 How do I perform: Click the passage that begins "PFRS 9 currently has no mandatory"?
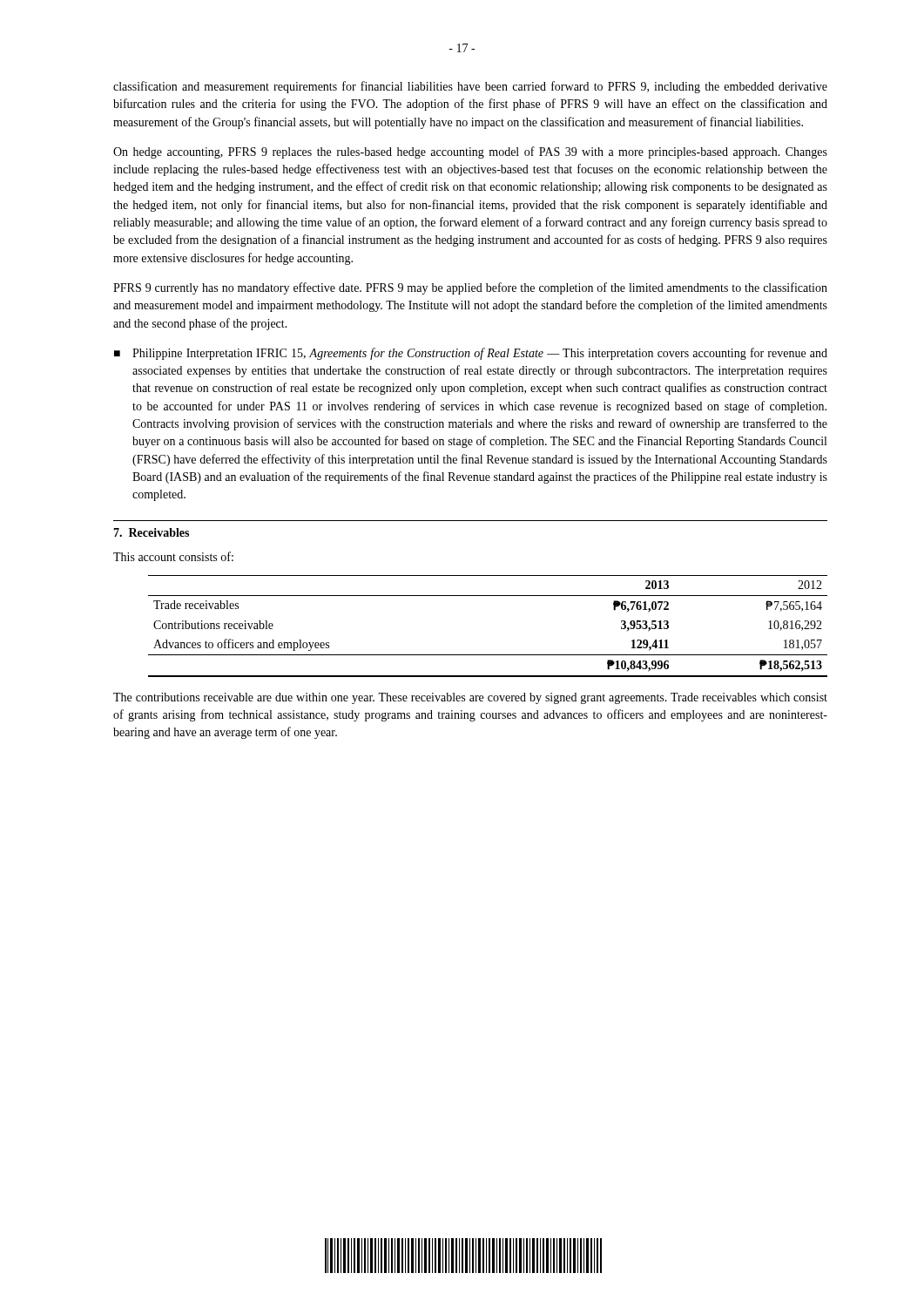coord(470,306)
